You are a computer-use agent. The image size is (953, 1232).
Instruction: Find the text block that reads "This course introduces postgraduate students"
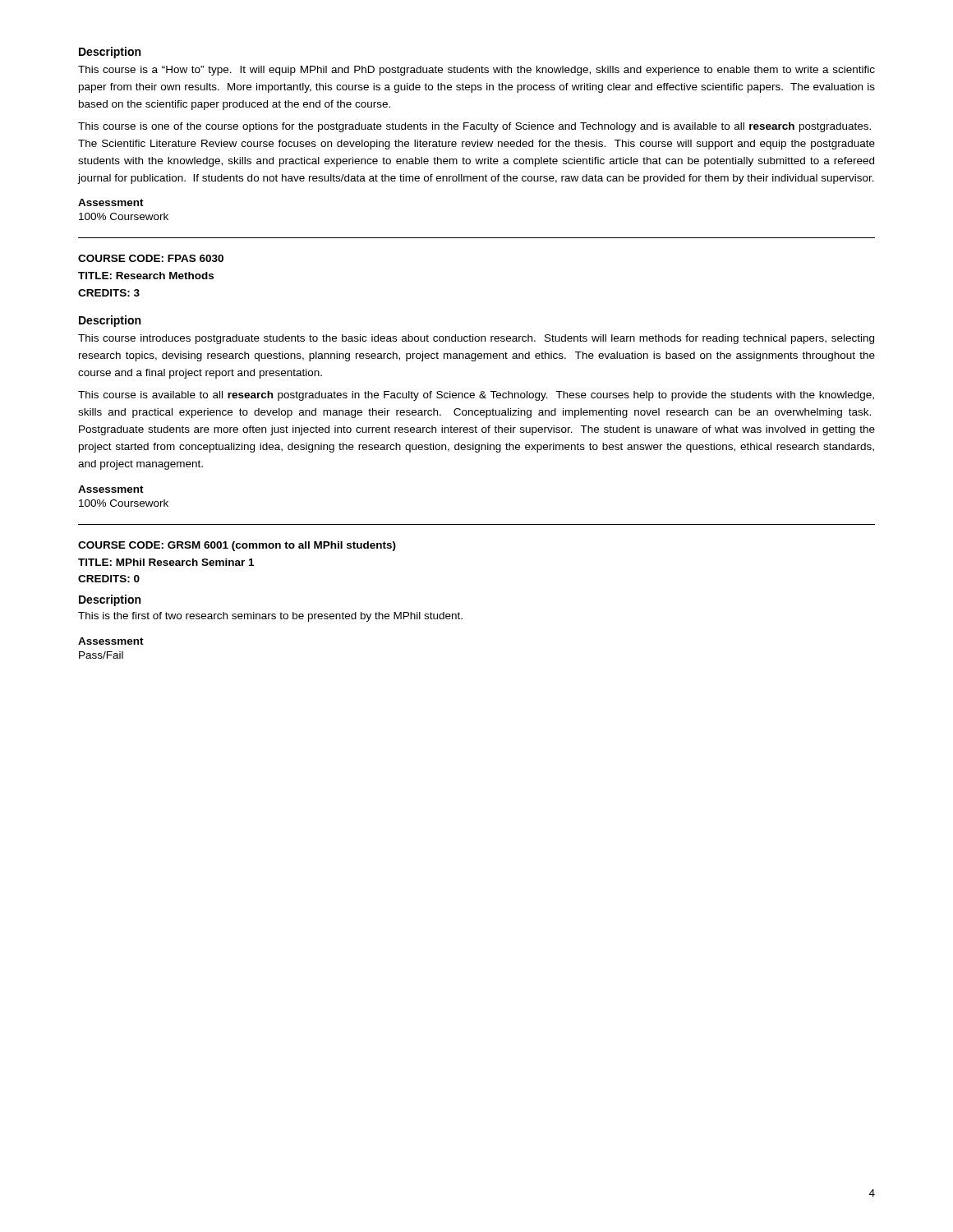click(x=476, y=355)
